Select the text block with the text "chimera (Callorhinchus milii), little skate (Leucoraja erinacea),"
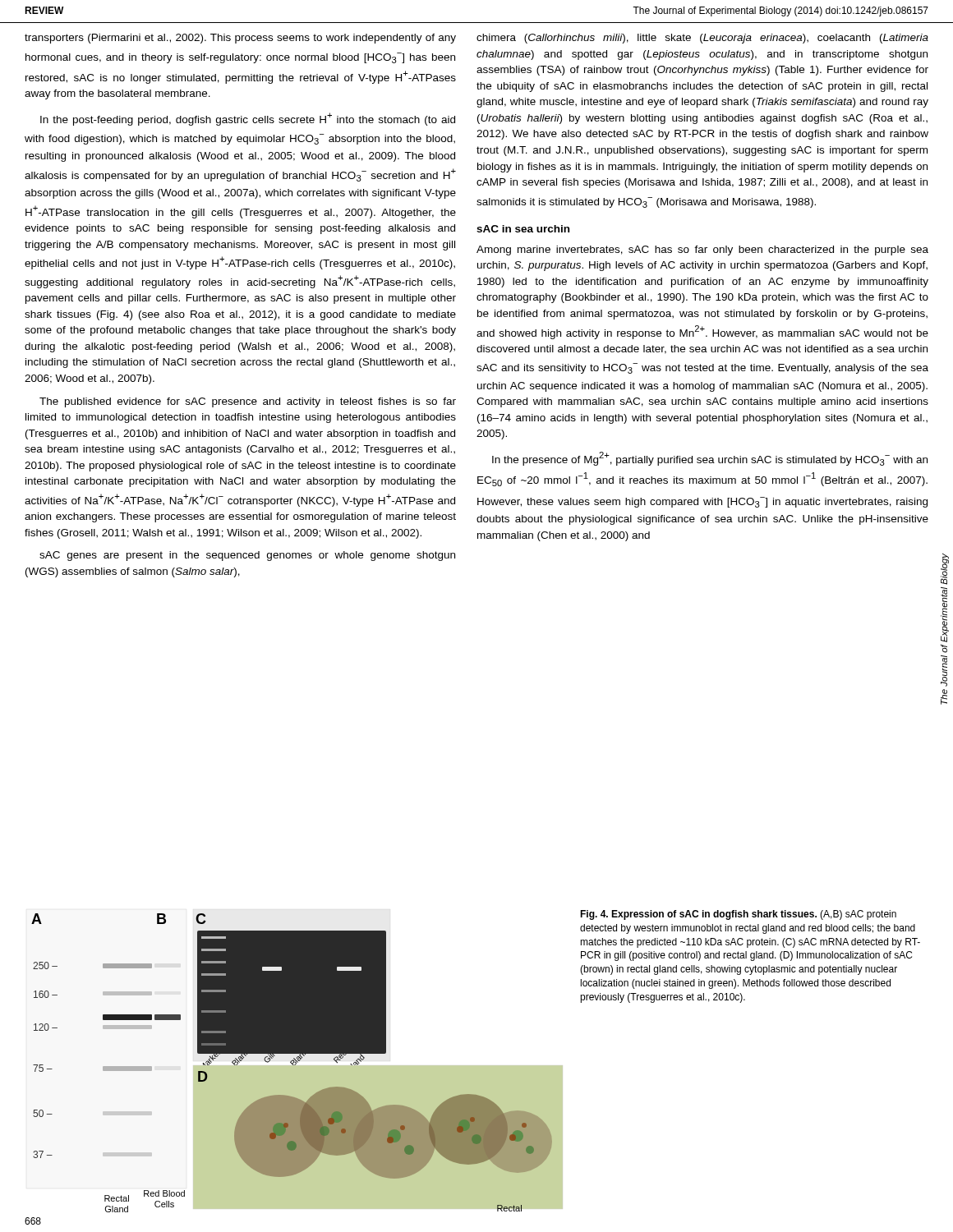 tap(702, 120)
